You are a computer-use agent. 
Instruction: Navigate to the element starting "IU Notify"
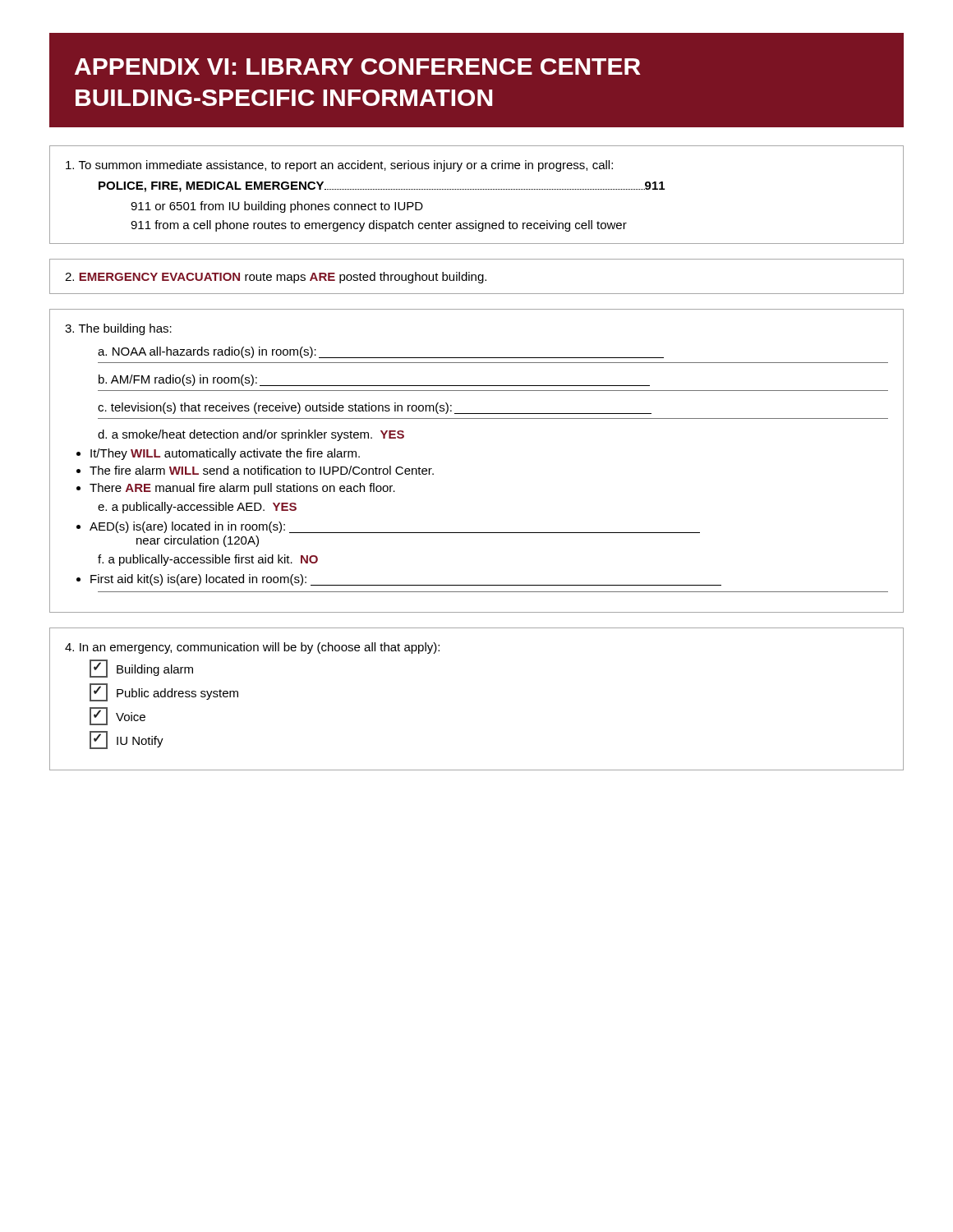pos(126,740)
